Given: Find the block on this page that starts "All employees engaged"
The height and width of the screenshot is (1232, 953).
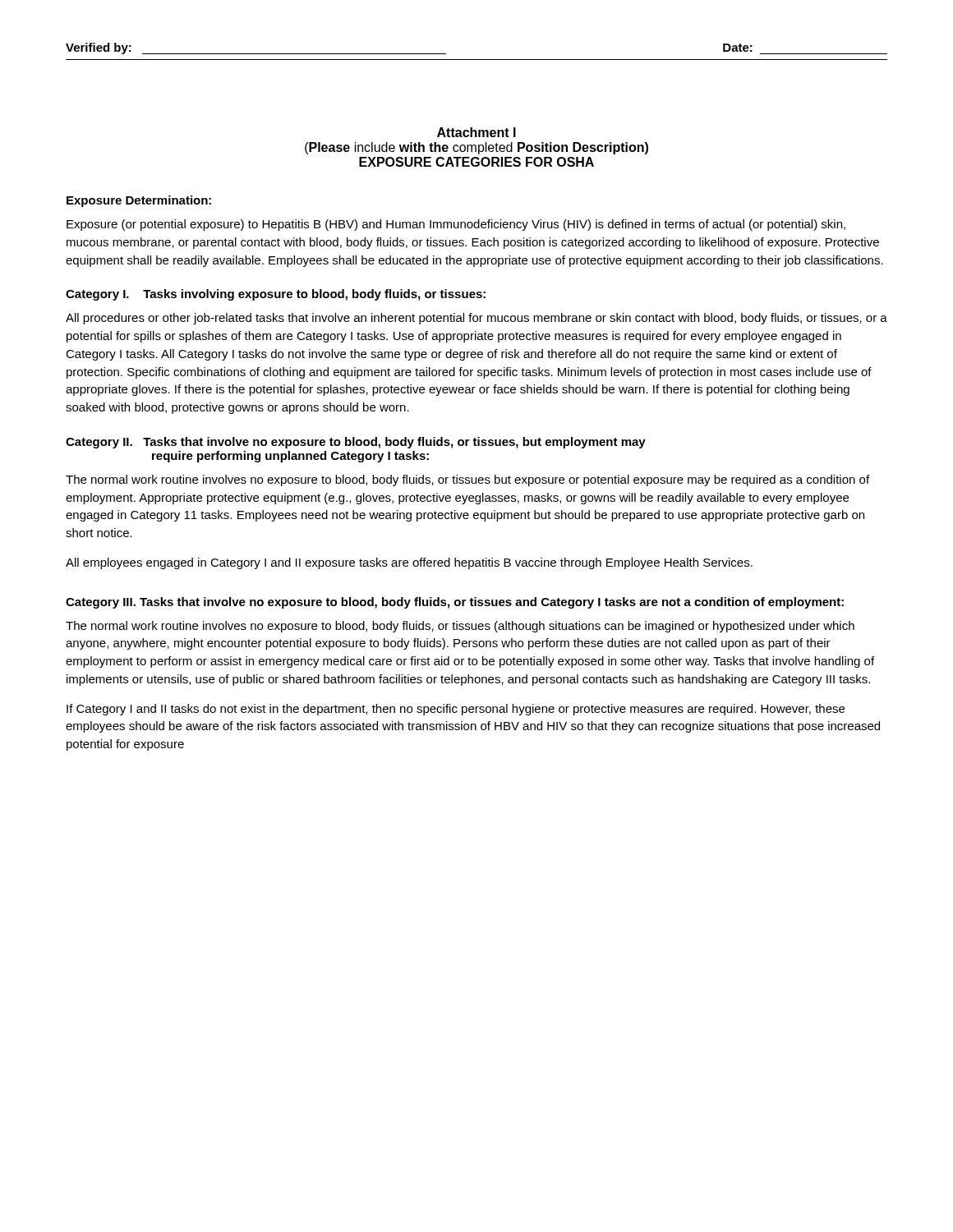Looking at the screenshot, I should (x=410, y=562).
